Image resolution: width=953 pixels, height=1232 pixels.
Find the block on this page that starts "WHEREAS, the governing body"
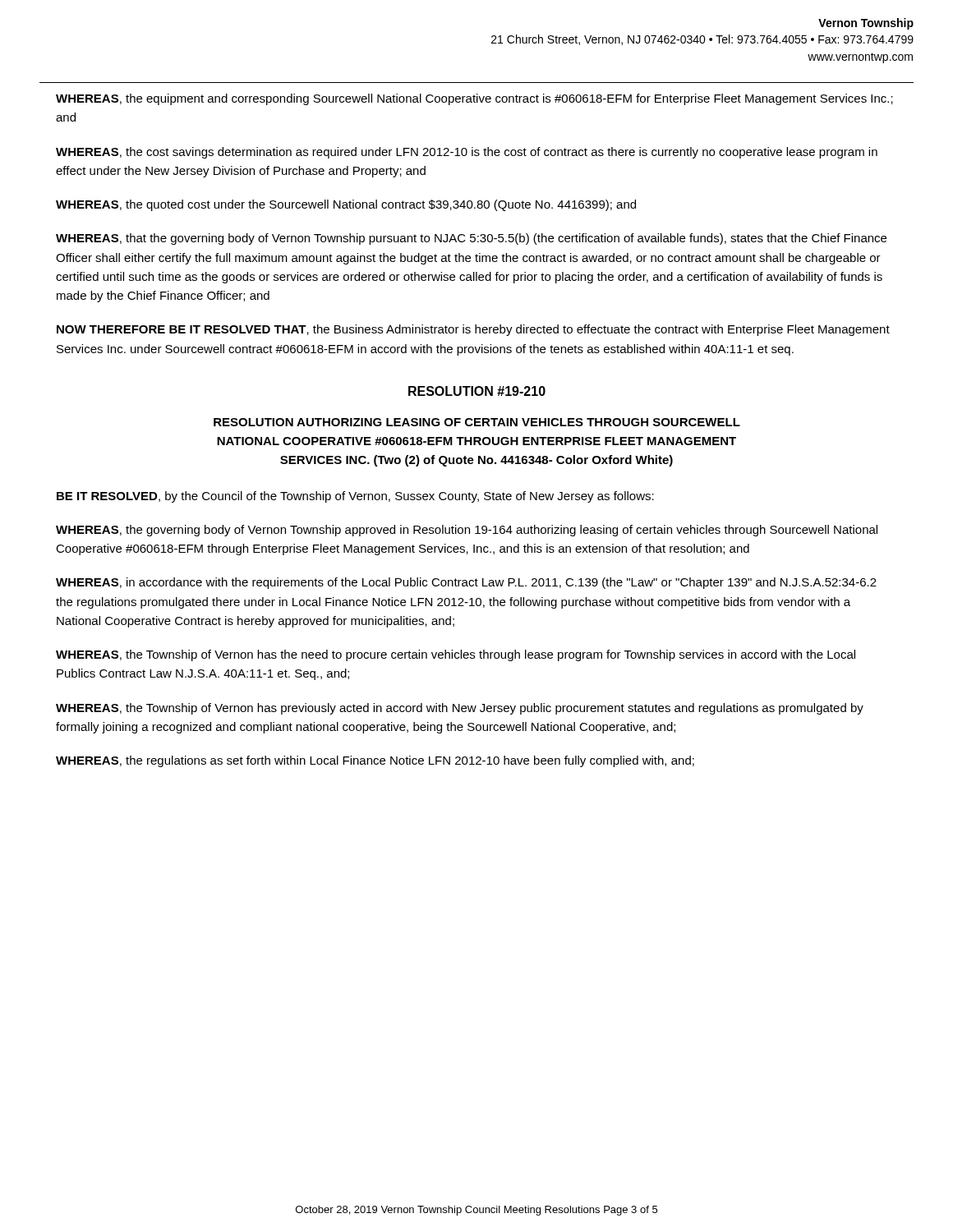point(467,539)
